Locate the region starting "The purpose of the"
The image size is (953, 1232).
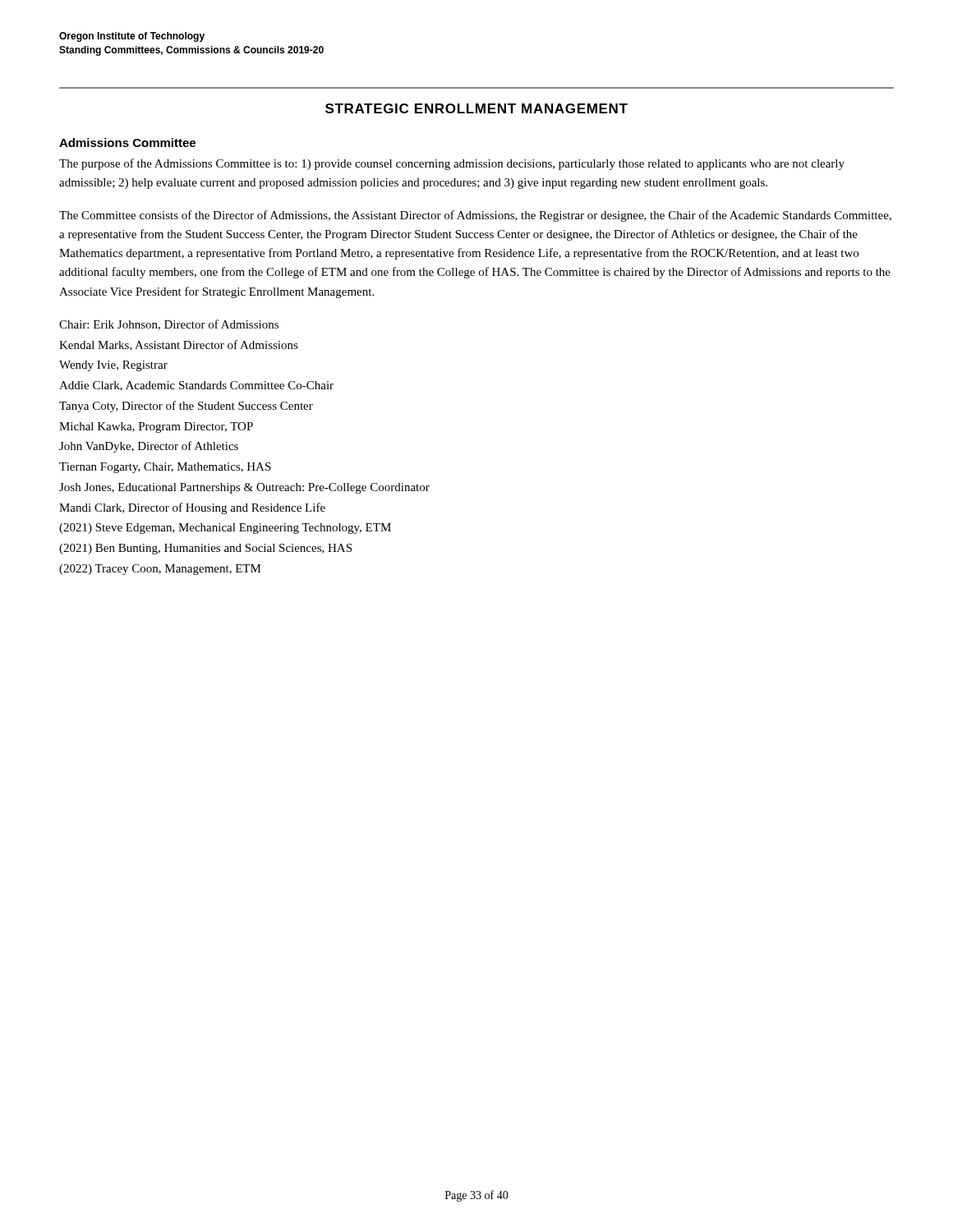pyautogui.click(x=452, y=173)
